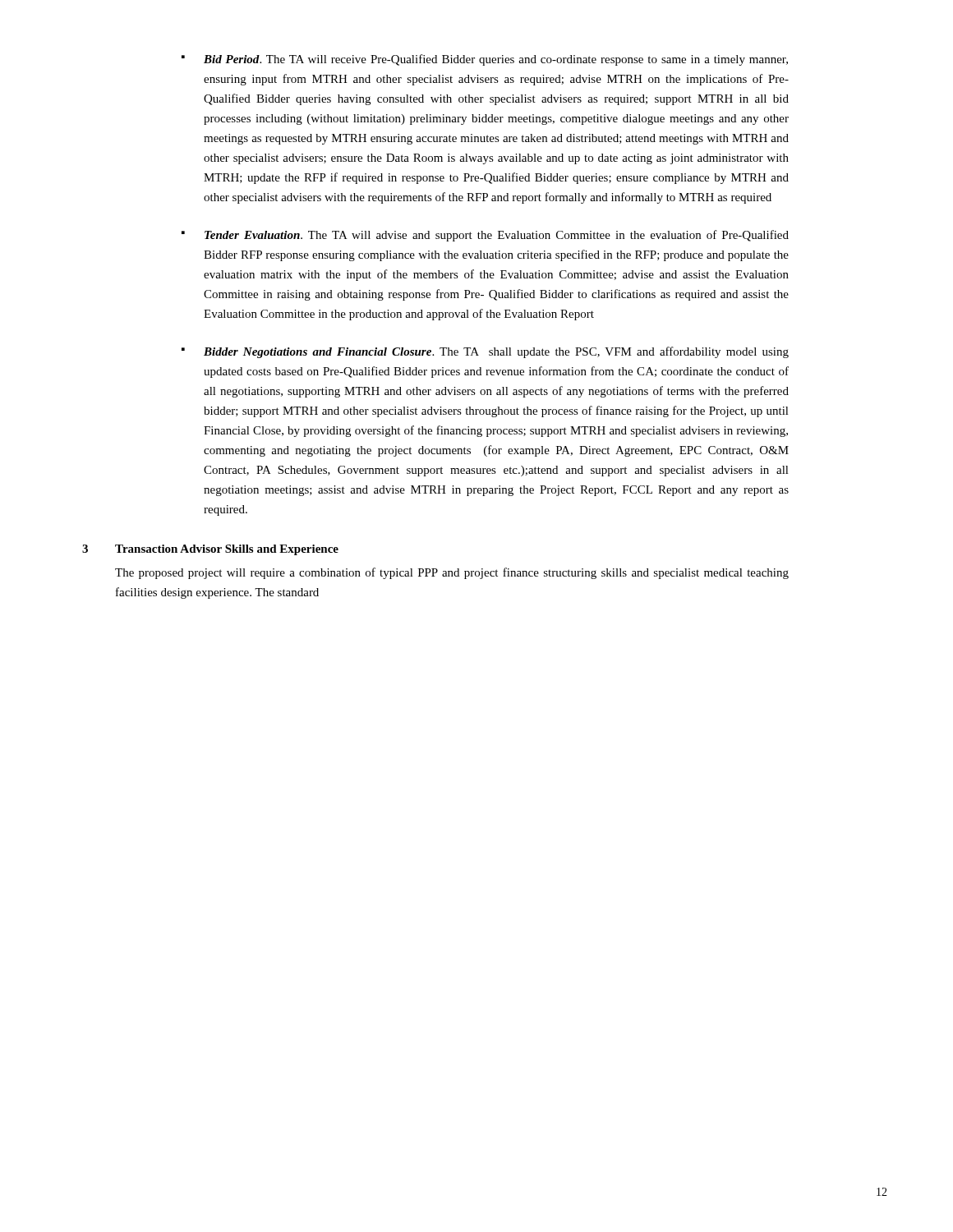Where is the passage that starts "▪ Tender Evaluation. The TA"?
The image size is (953, 1232).
tap(485, 274)
